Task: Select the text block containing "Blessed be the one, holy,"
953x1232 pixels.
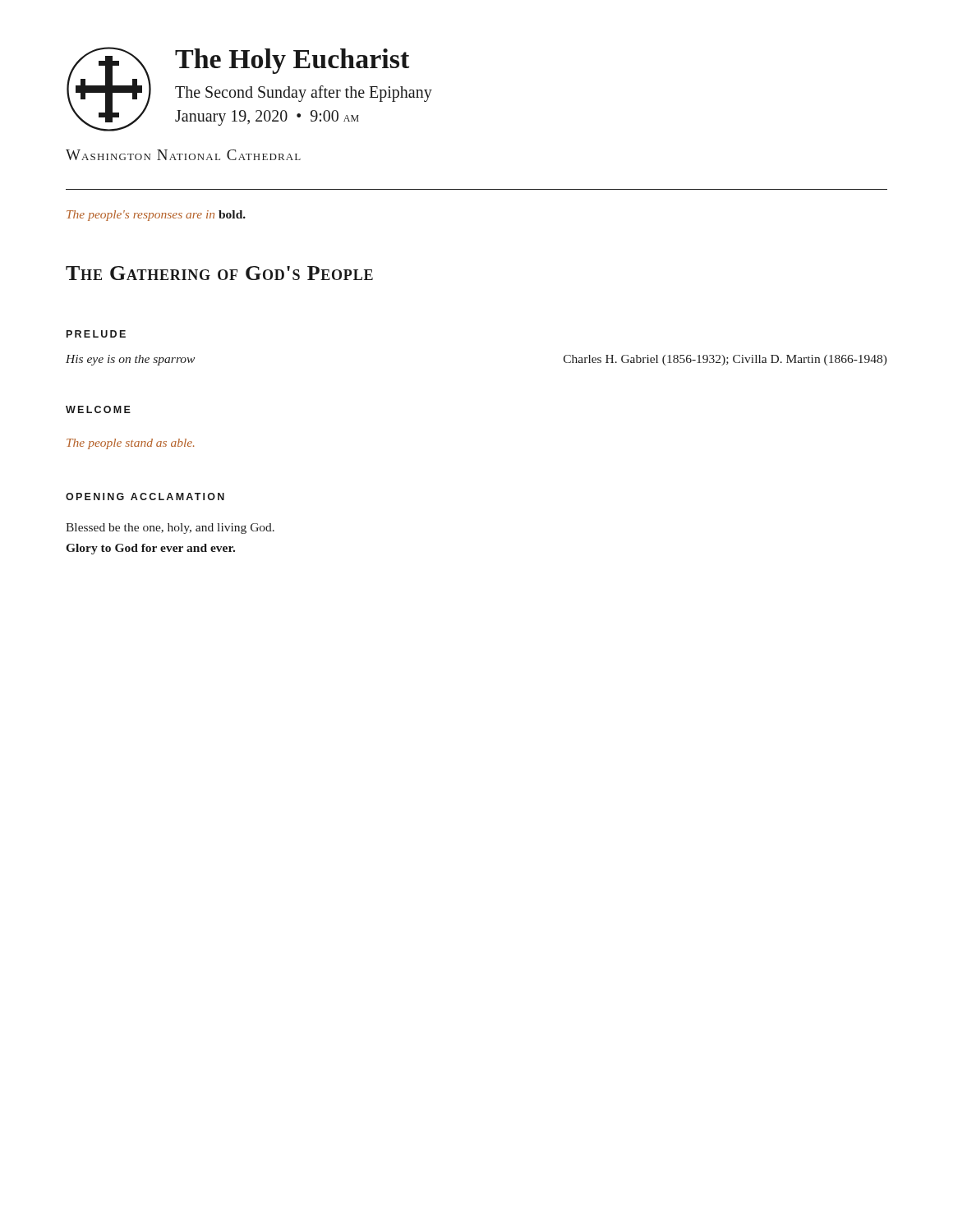Action: (170, 537)
